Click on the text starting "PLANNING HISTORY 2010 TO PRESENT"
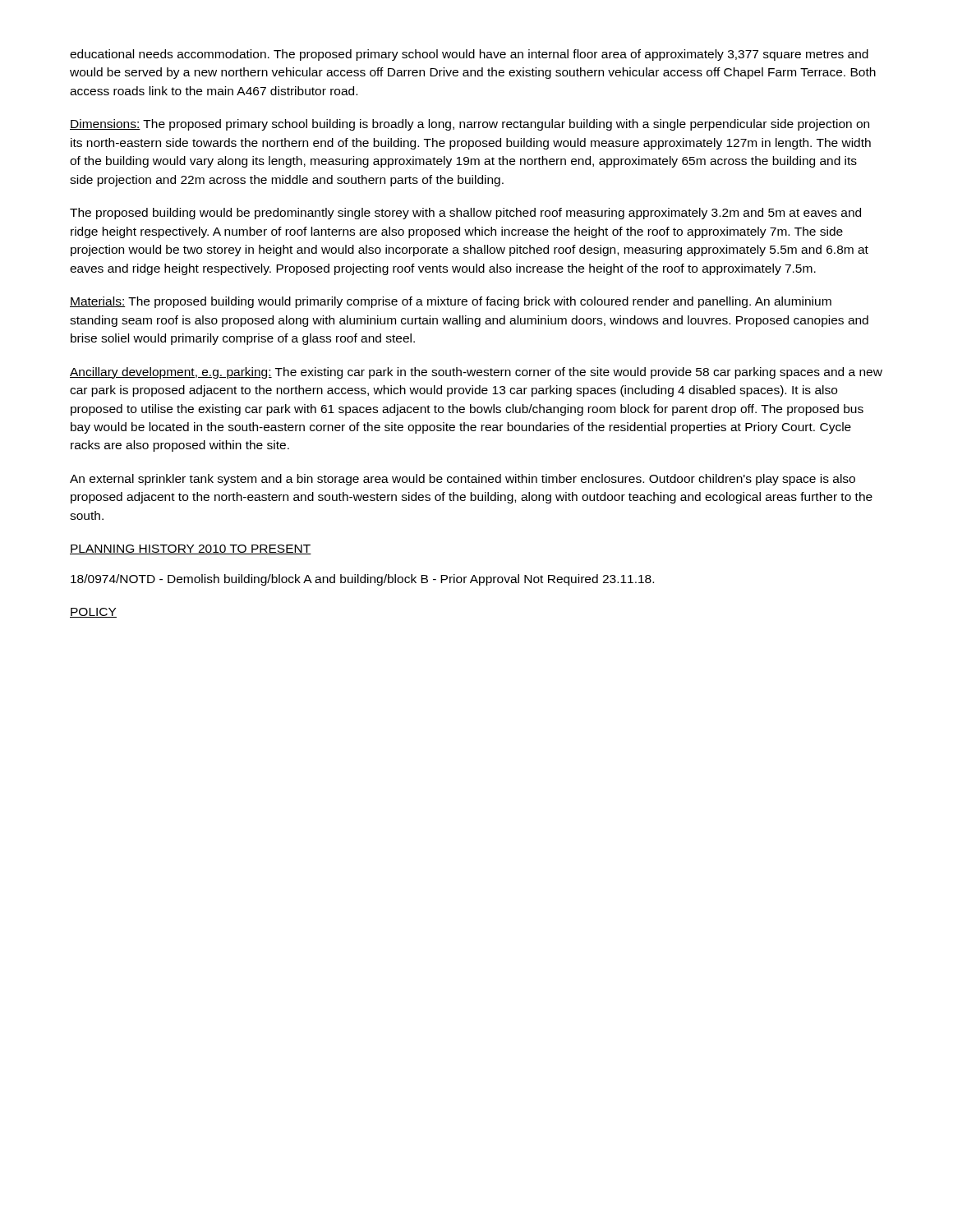The width and height of the screenshot is (953, 1232). tap(190, 548)
